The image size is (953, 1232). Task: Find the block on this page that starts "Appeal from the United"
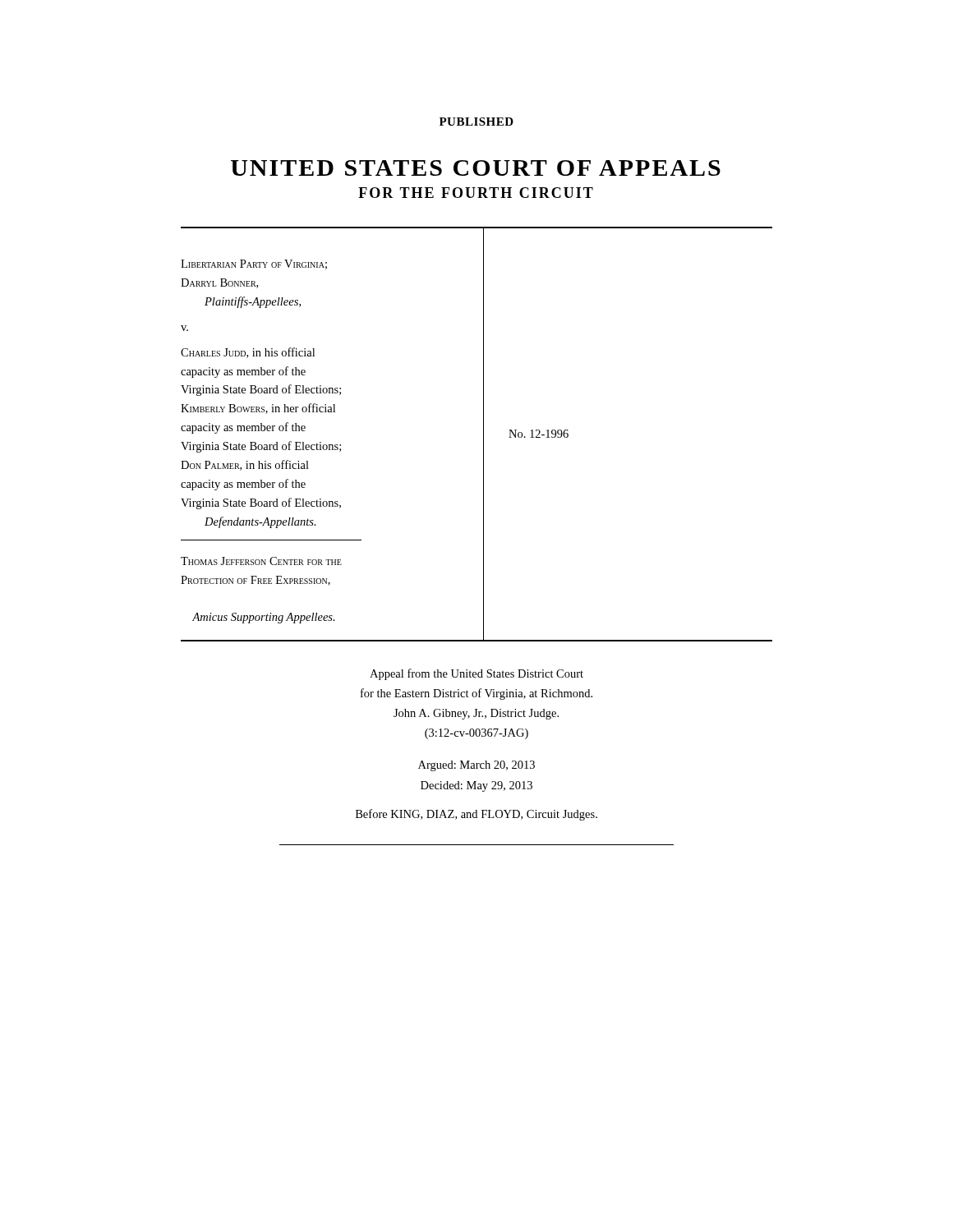coord(476,703)
